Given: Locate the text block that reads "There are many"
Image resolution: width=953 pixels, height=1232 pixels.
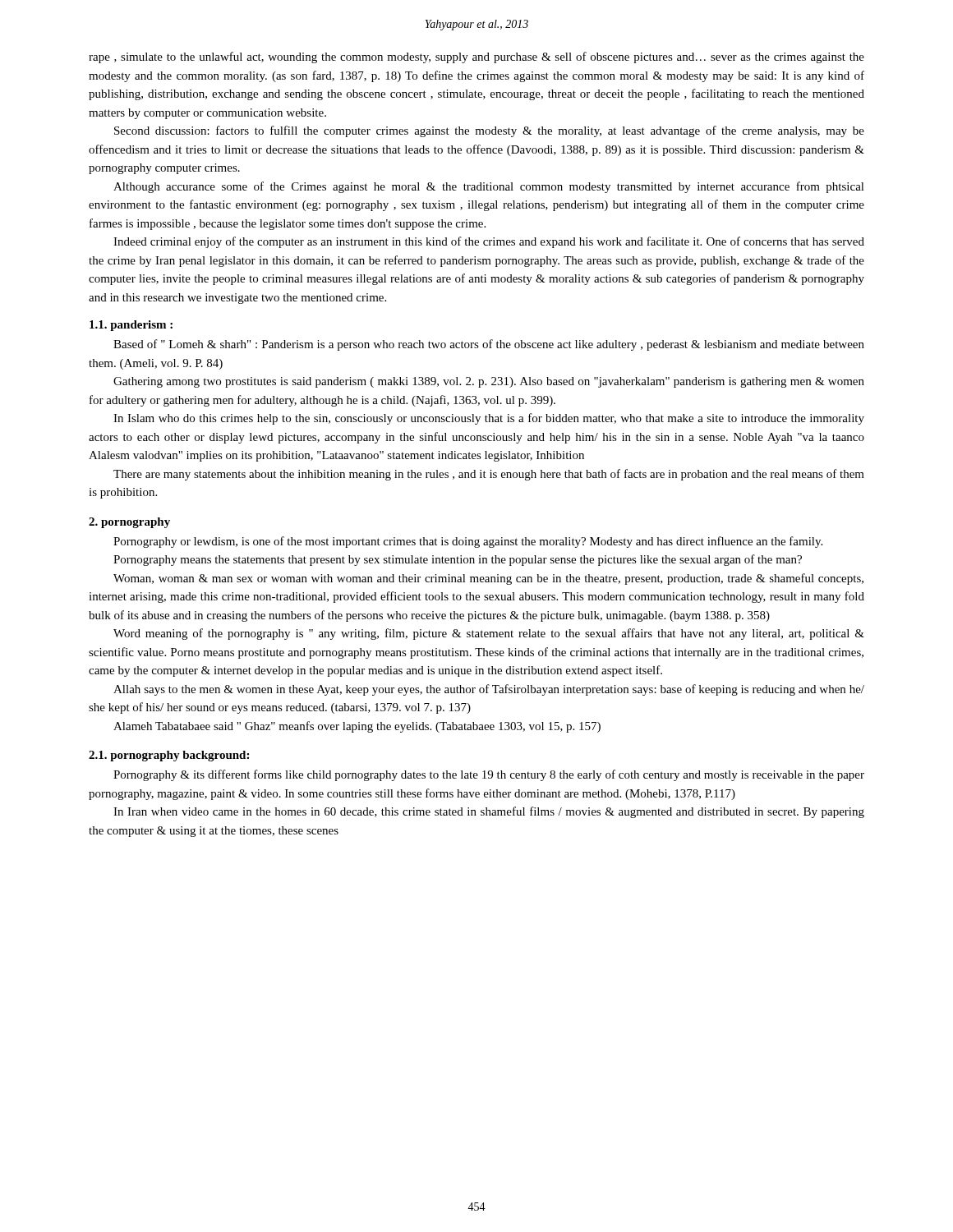Looking at the screenshot, I should (476, 483).
